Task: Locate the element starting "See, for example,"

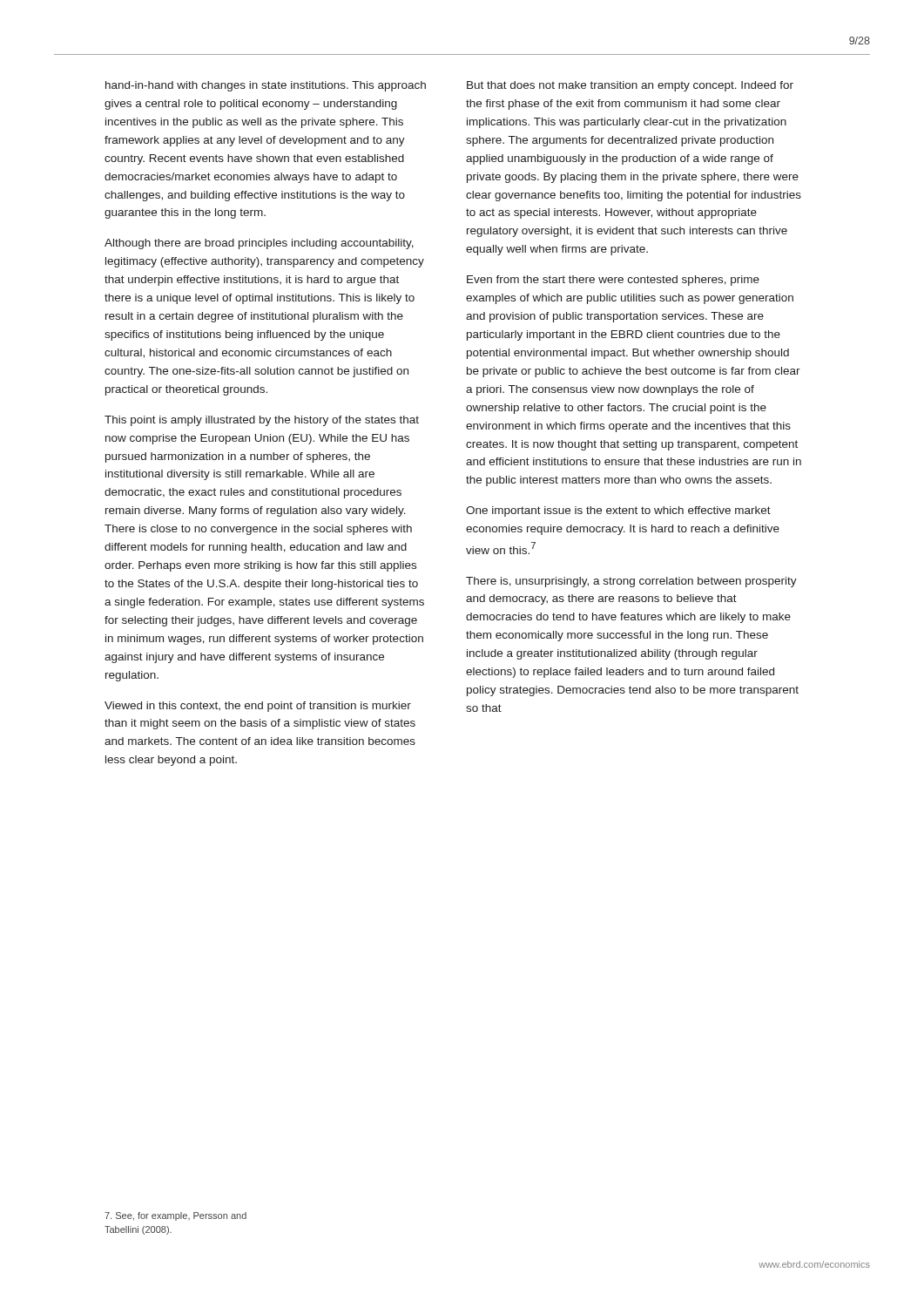Action: click(176, 1223)
